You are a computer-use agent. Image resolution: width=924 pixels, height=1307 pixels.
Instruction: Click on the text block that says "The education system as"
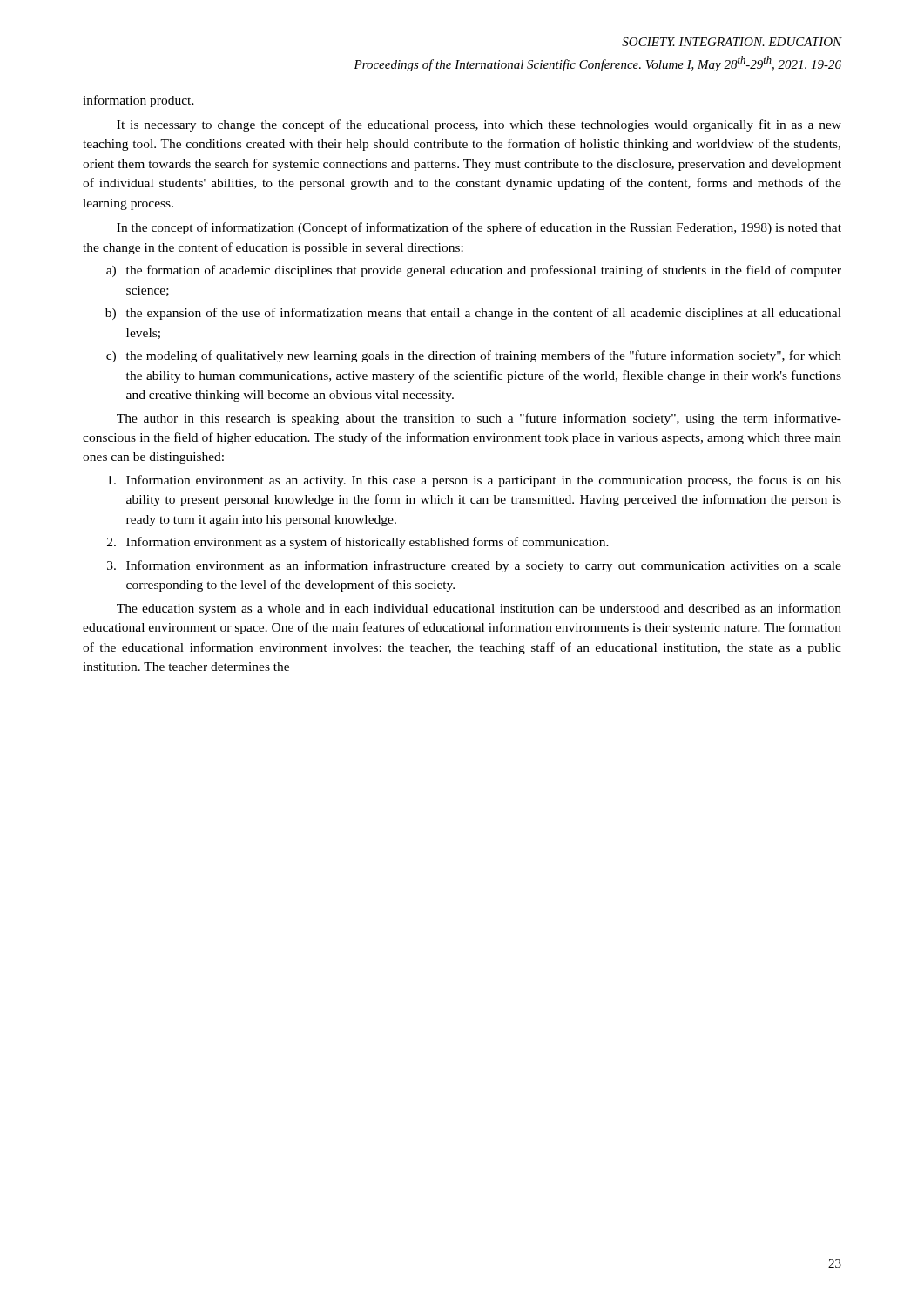pyautogui.click(x=462, y=638)
